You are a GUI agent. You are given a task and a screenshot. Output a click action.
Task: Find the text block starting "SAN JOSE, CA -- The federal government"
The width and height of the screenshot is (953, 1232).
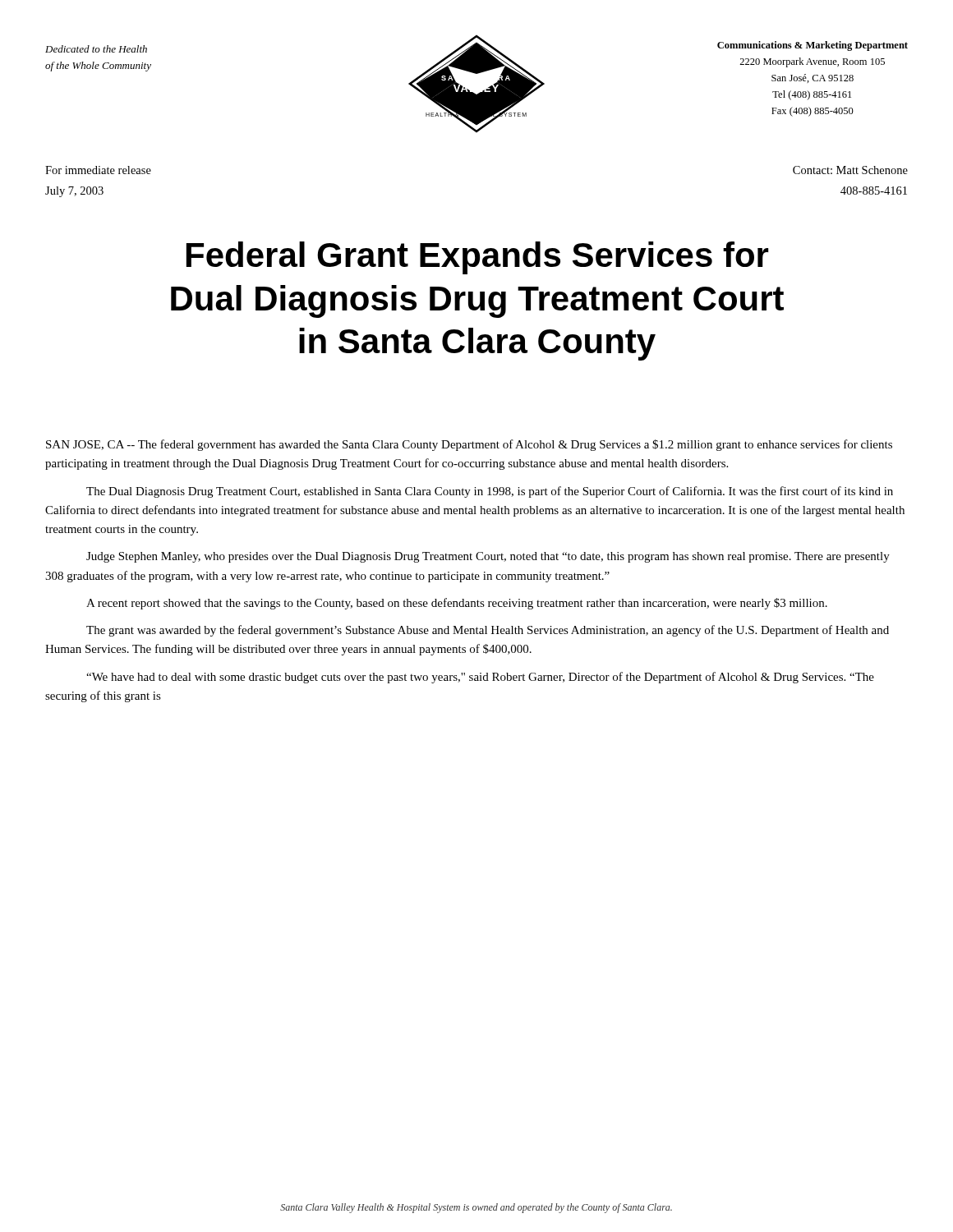point(469,454)
